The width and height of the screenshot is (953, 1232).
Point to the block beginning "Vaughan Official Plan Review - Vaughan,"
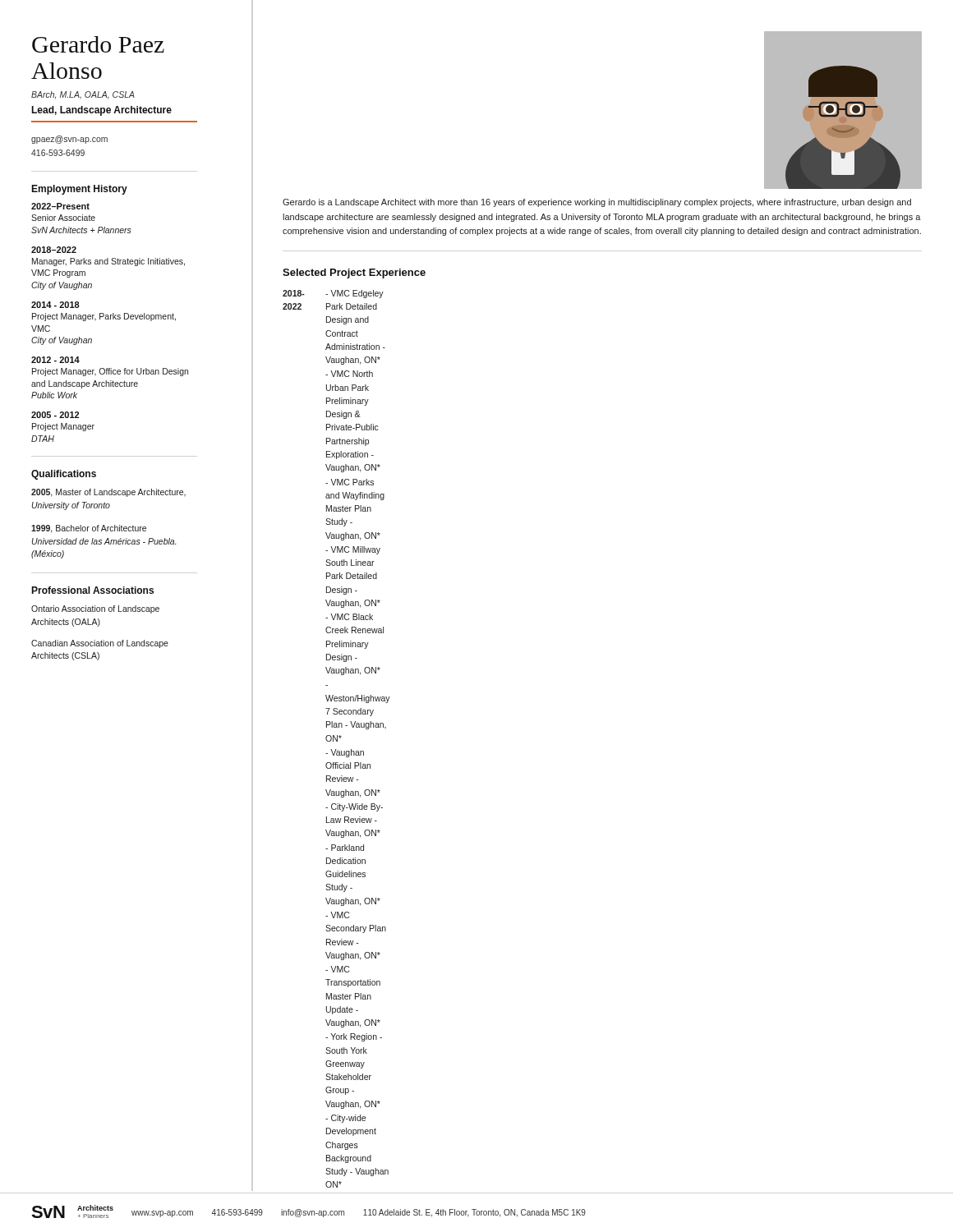click(353, 772)
